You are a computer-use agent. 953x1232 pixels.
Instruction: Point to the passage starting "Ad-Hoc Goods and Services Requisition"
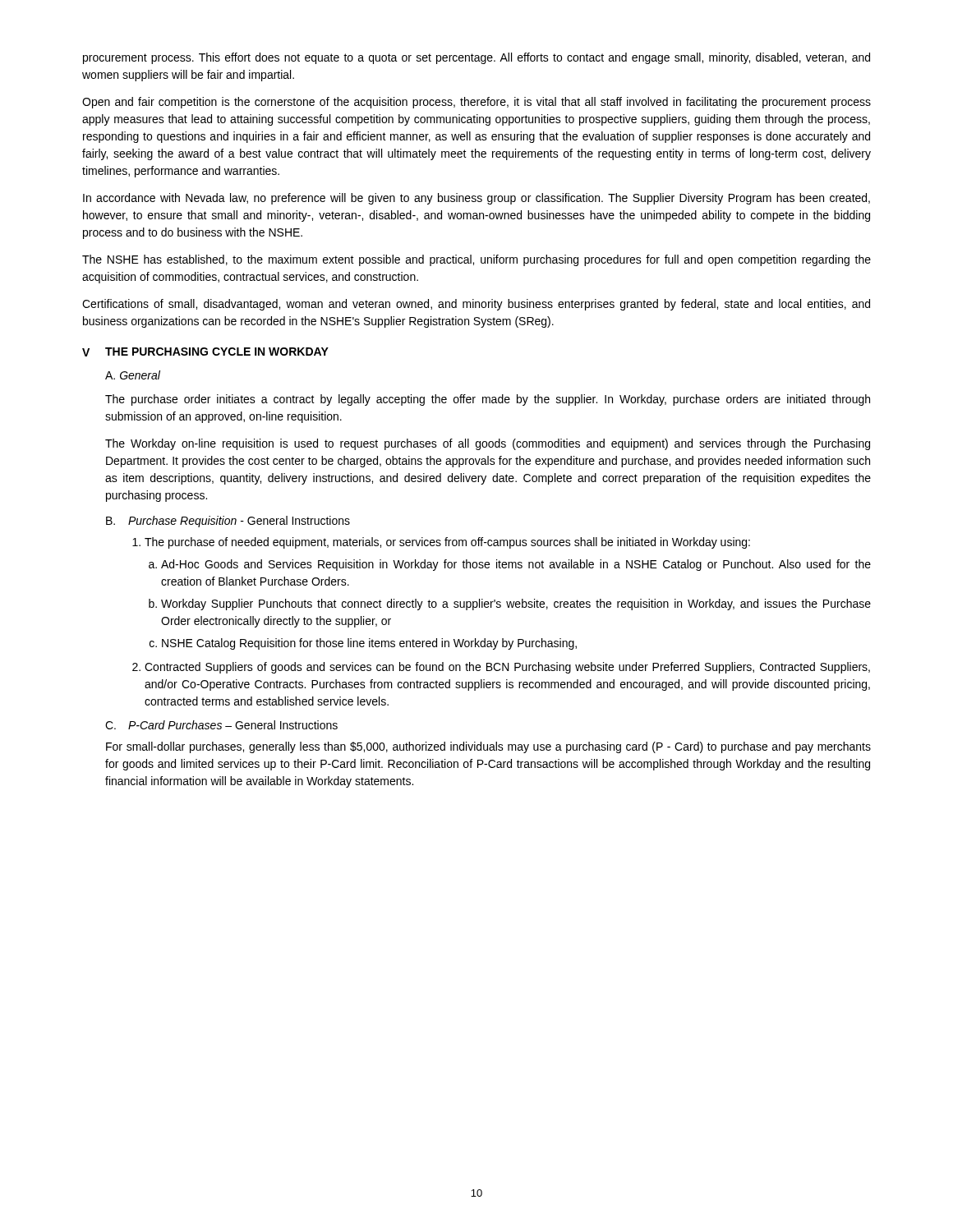(x=516, y=573)
